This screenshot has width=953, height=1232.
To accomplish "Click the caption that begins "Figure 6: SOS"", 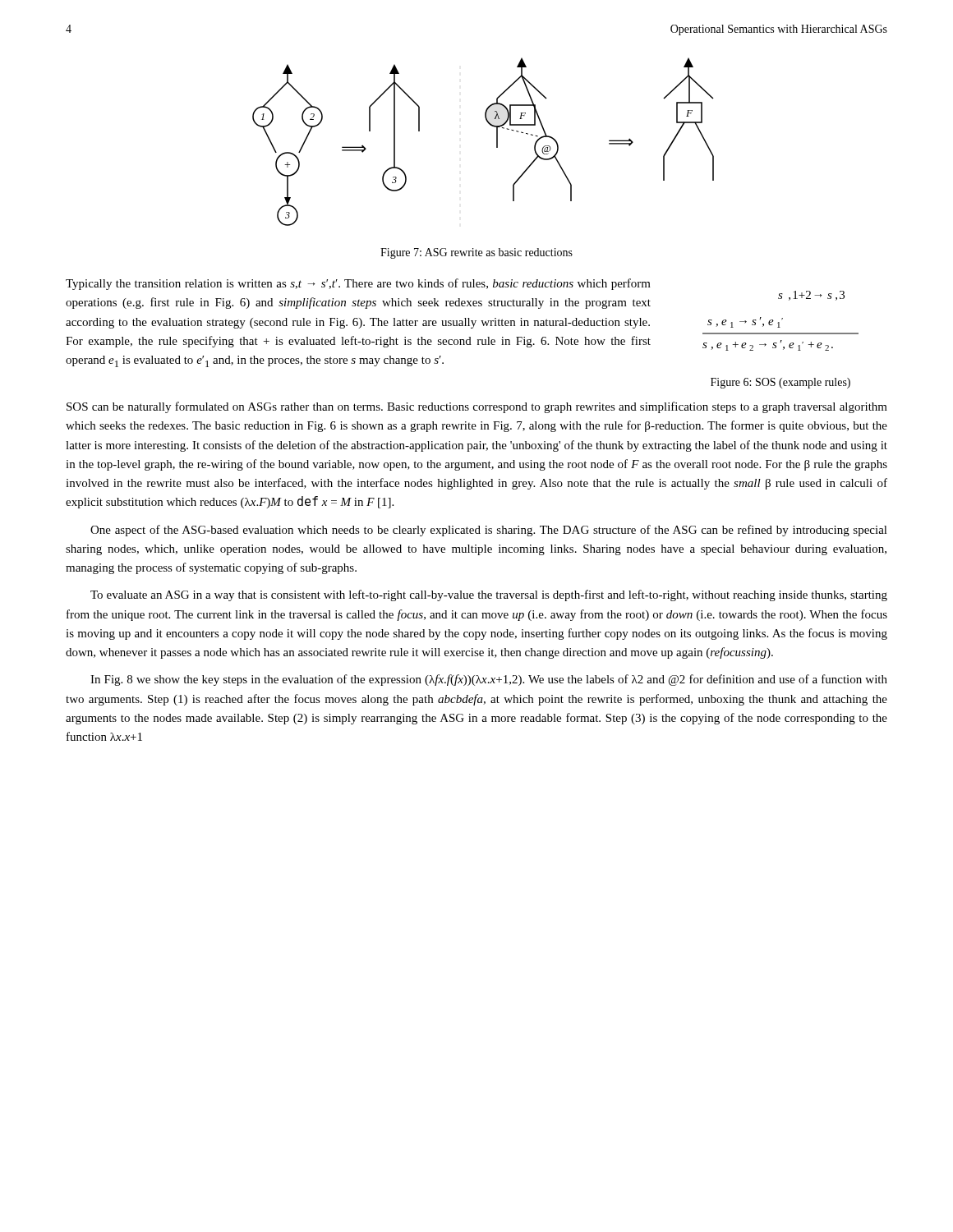I will 780,382.
